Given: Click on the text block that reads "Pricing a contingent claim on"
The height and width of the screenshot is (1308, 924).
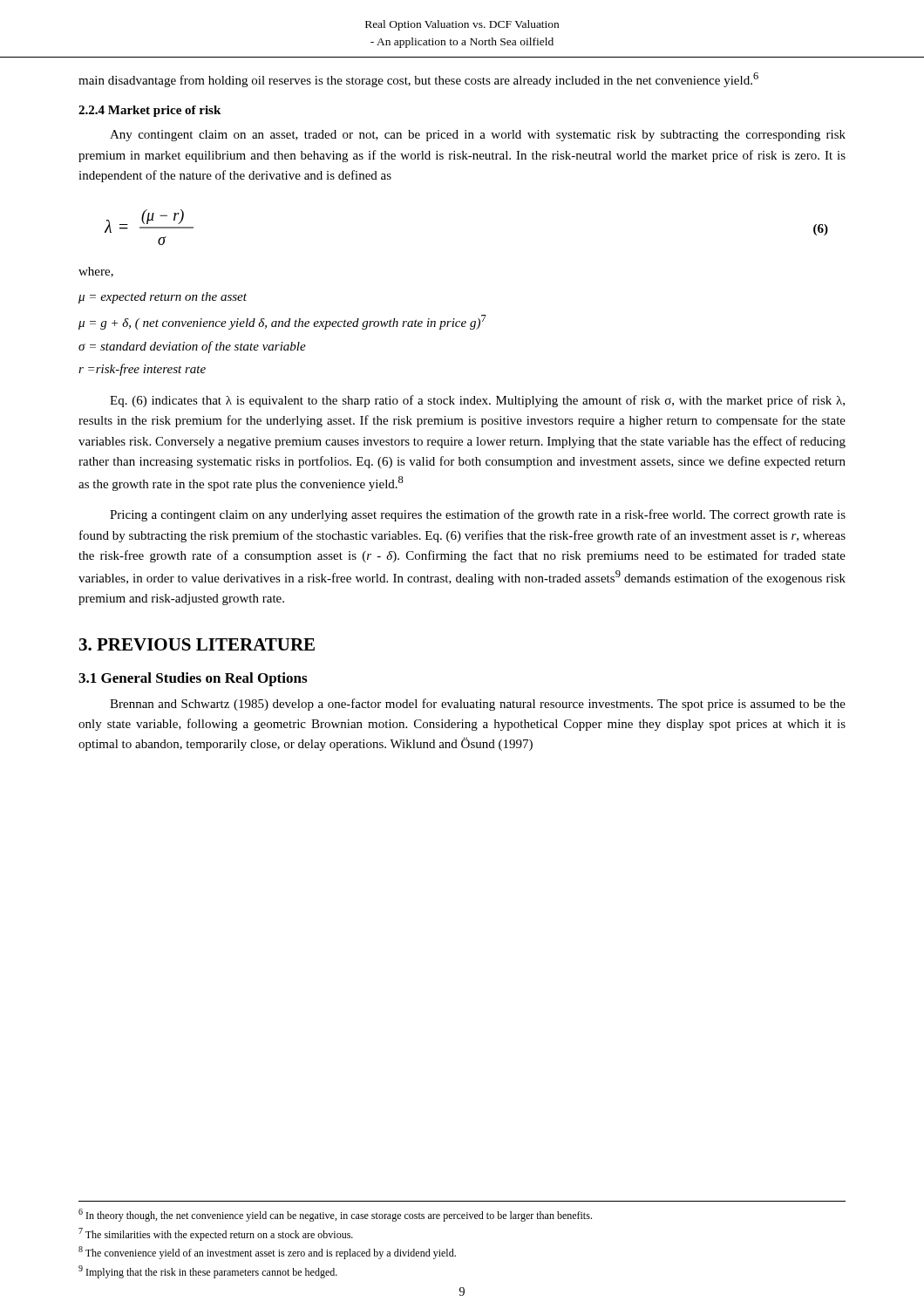Looking at the screenshot, I should pos(462,557).
